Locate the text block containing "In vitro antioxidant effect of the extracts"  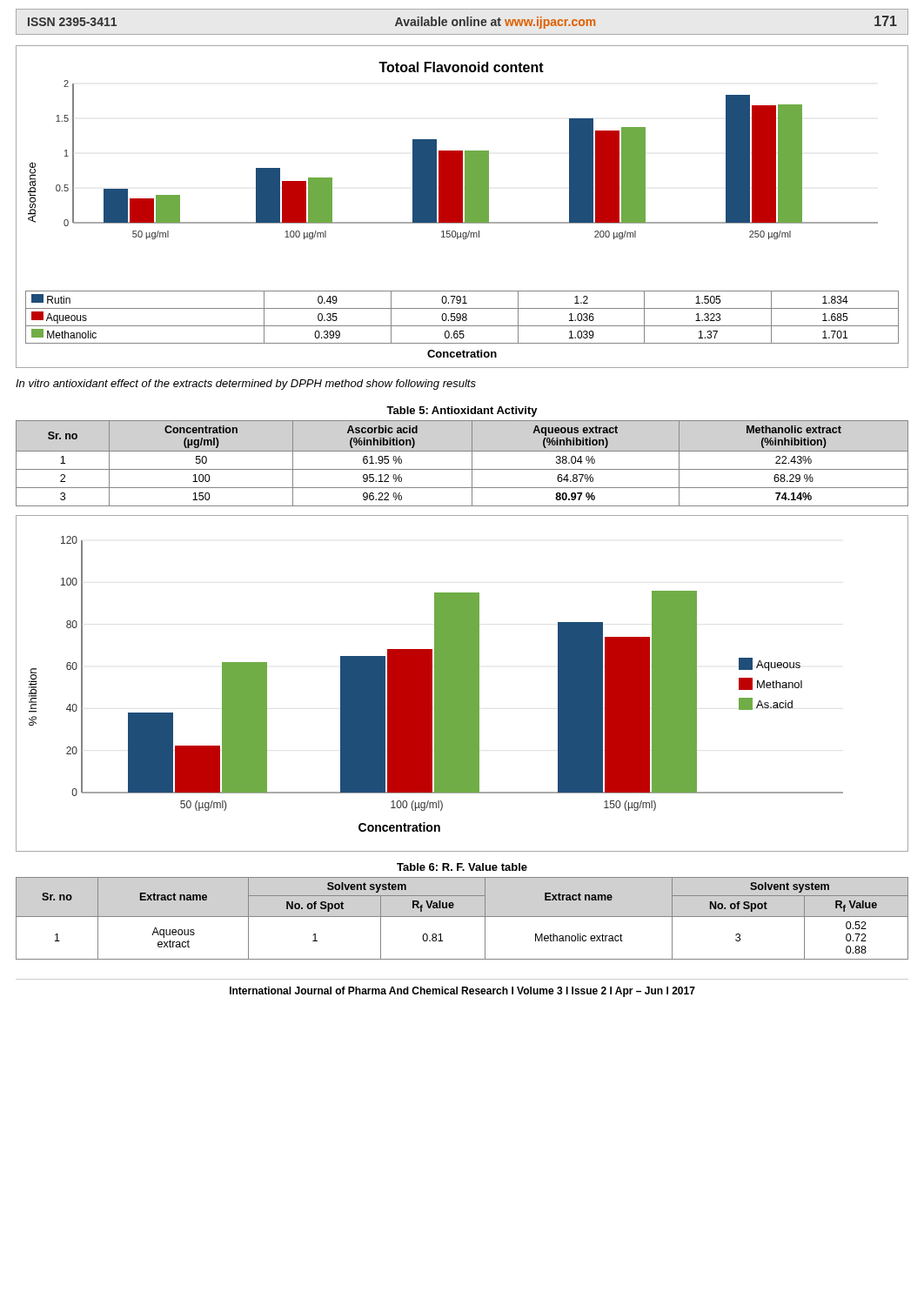click(246, 383)
